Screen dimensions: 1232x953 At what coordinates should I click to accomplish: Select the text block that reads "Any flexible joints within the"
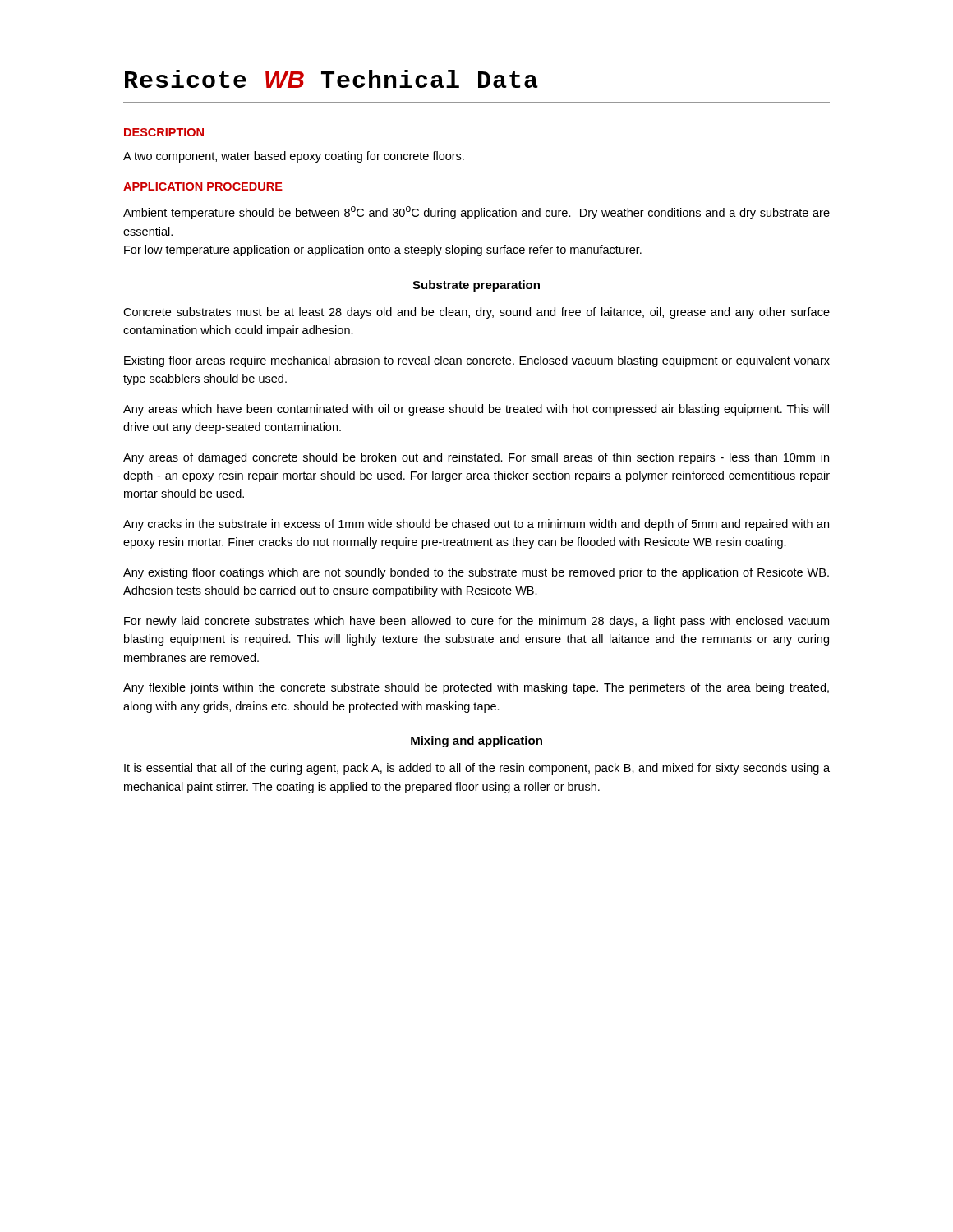point(476,697)
